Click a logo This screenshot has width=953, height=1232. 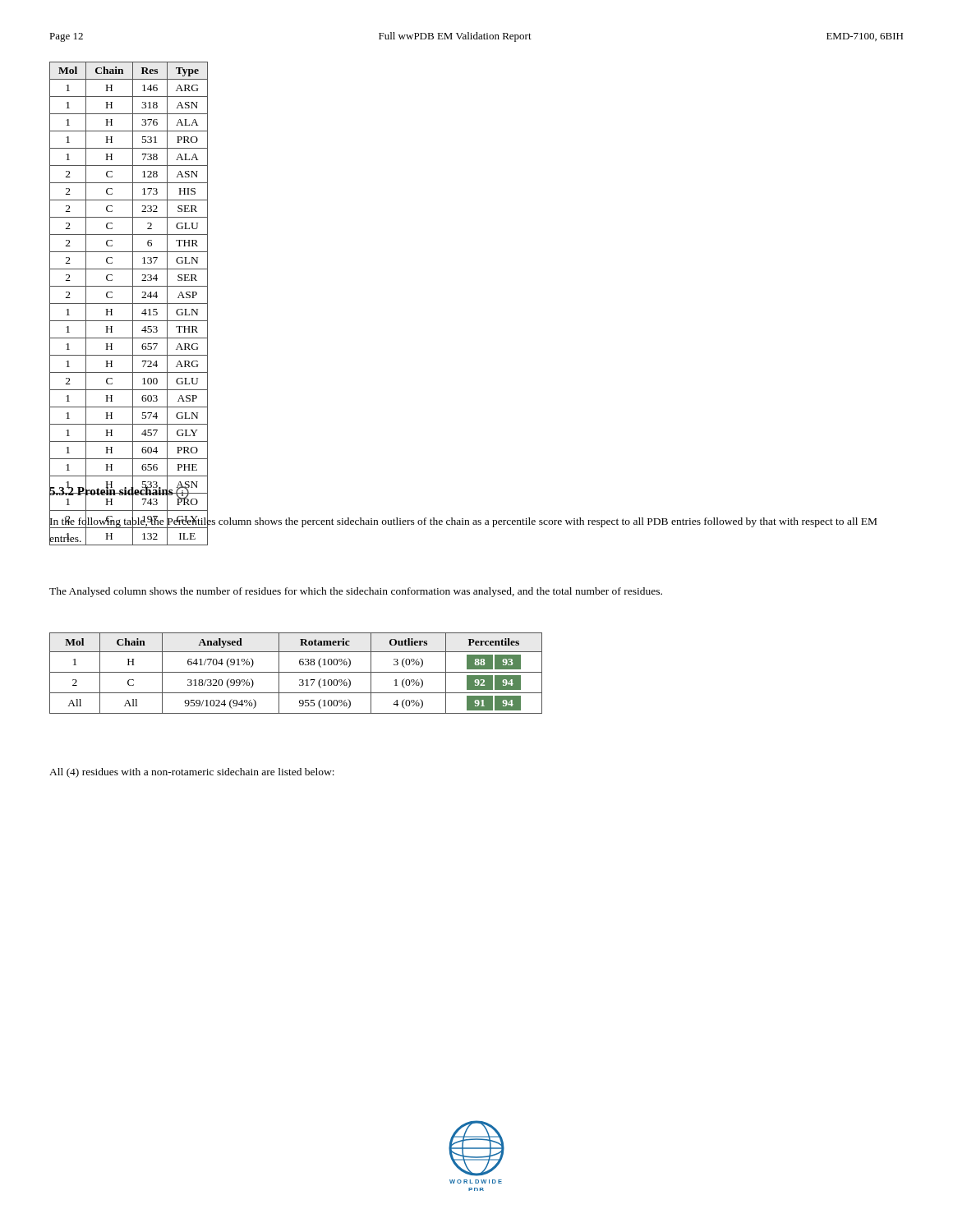(476, 1154)
